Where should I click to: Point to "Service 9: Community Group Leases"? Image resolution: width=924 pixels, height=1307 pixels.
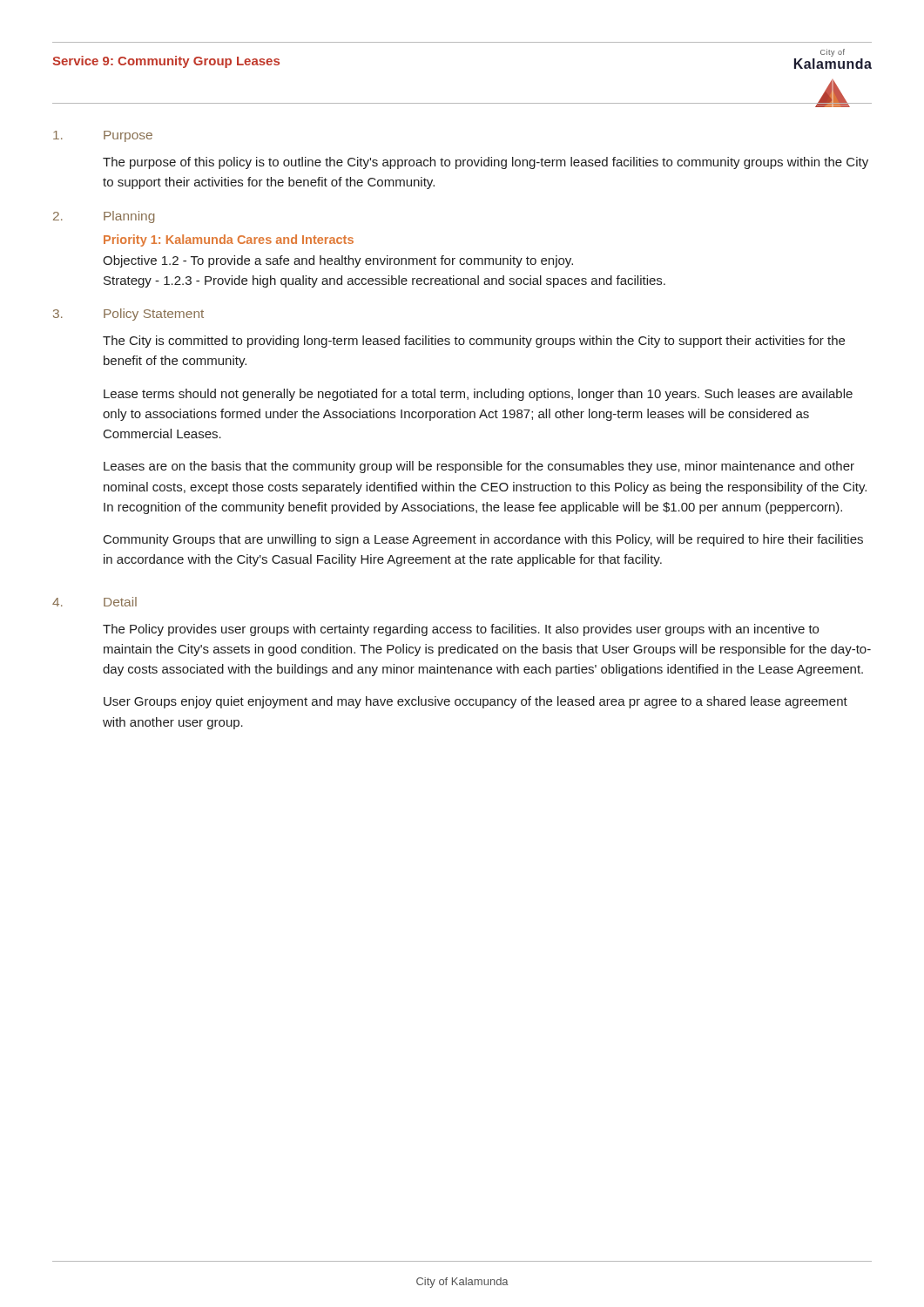pyautogui.click(x=166, y=61)
